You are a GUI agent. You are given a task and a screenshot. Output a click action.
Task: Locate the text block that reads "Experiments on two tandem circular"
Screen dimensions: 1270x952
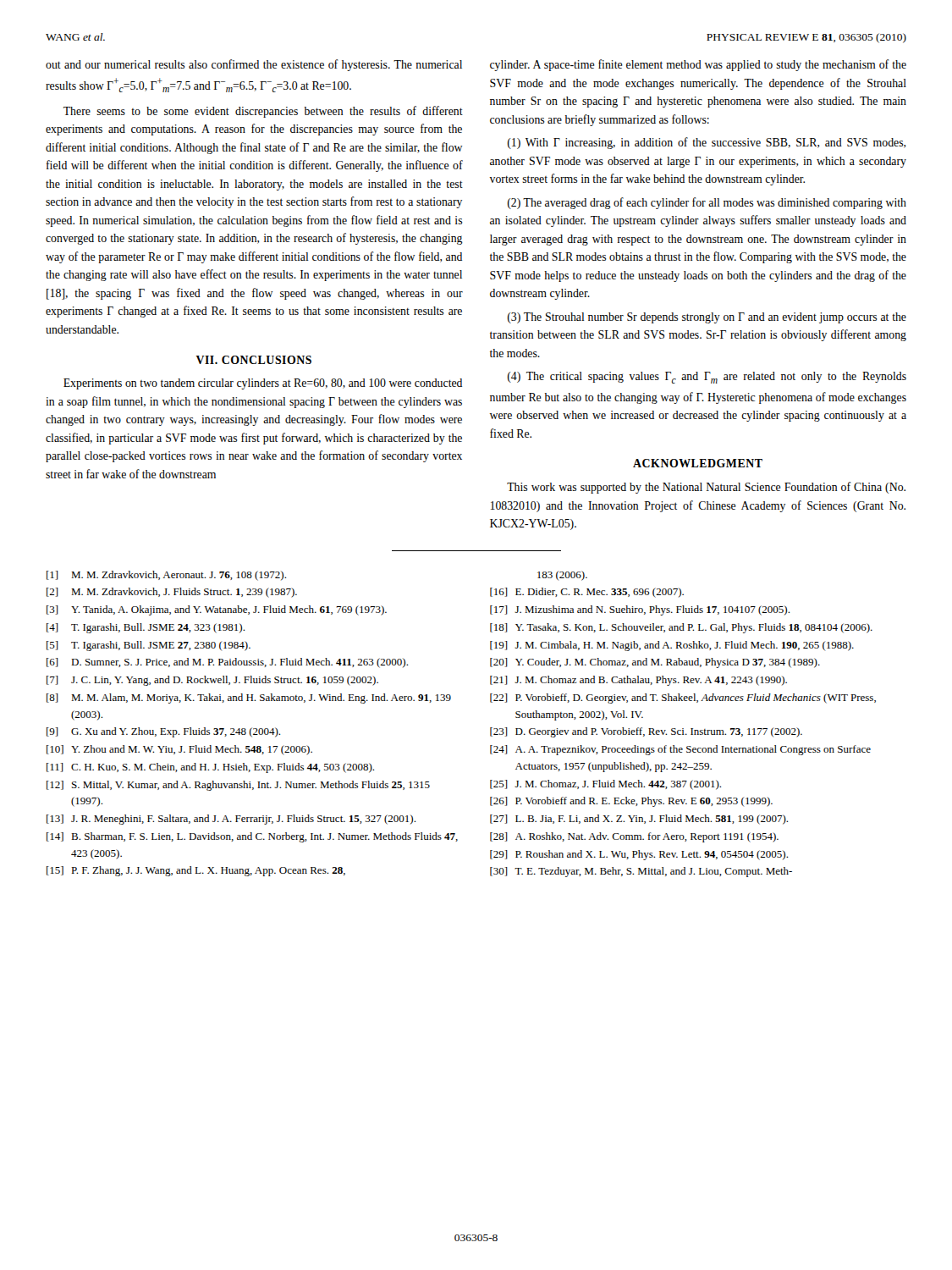[254, 429]
